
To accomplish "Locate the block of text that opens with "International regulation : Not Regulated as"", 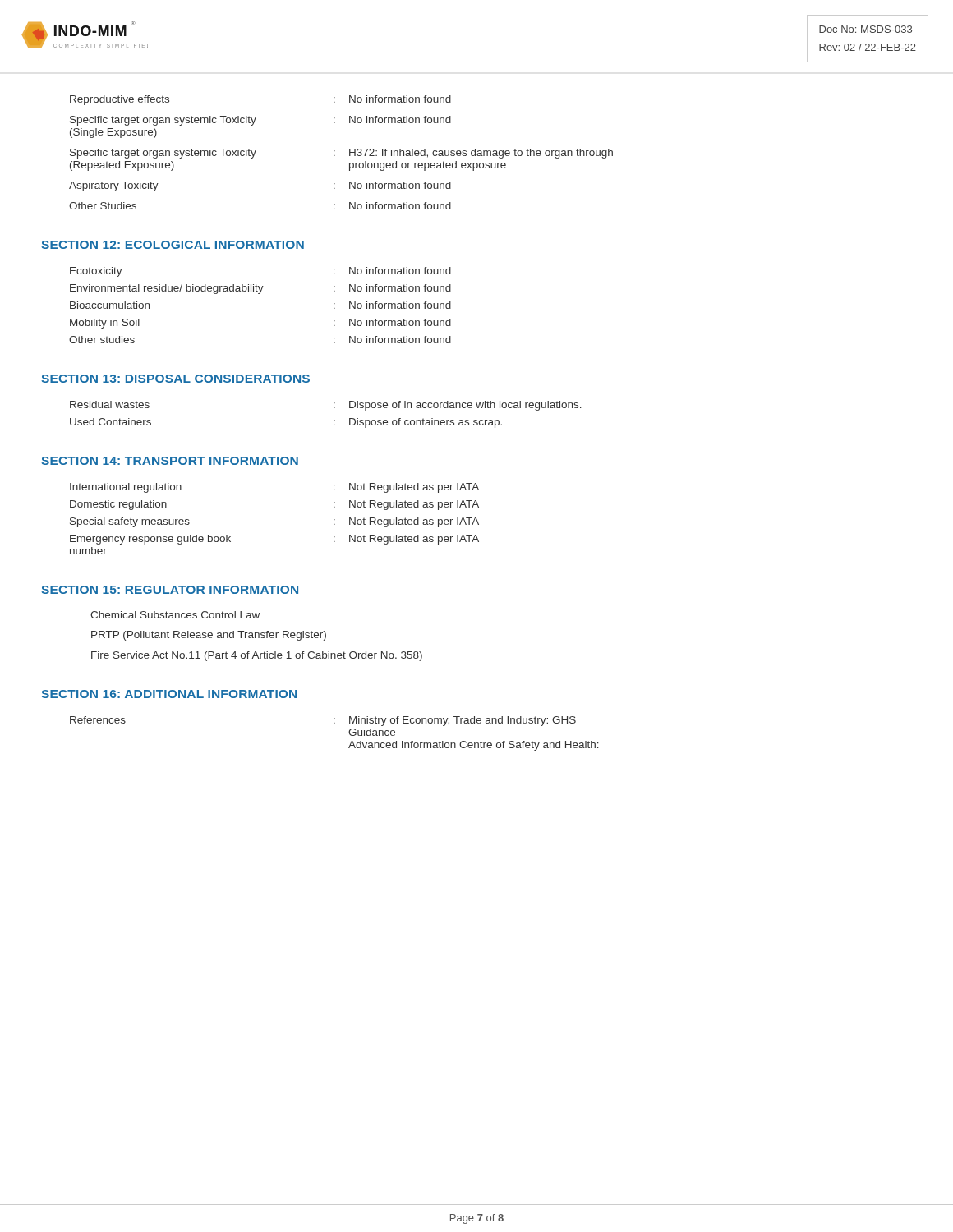I will [x=489, y=519].
